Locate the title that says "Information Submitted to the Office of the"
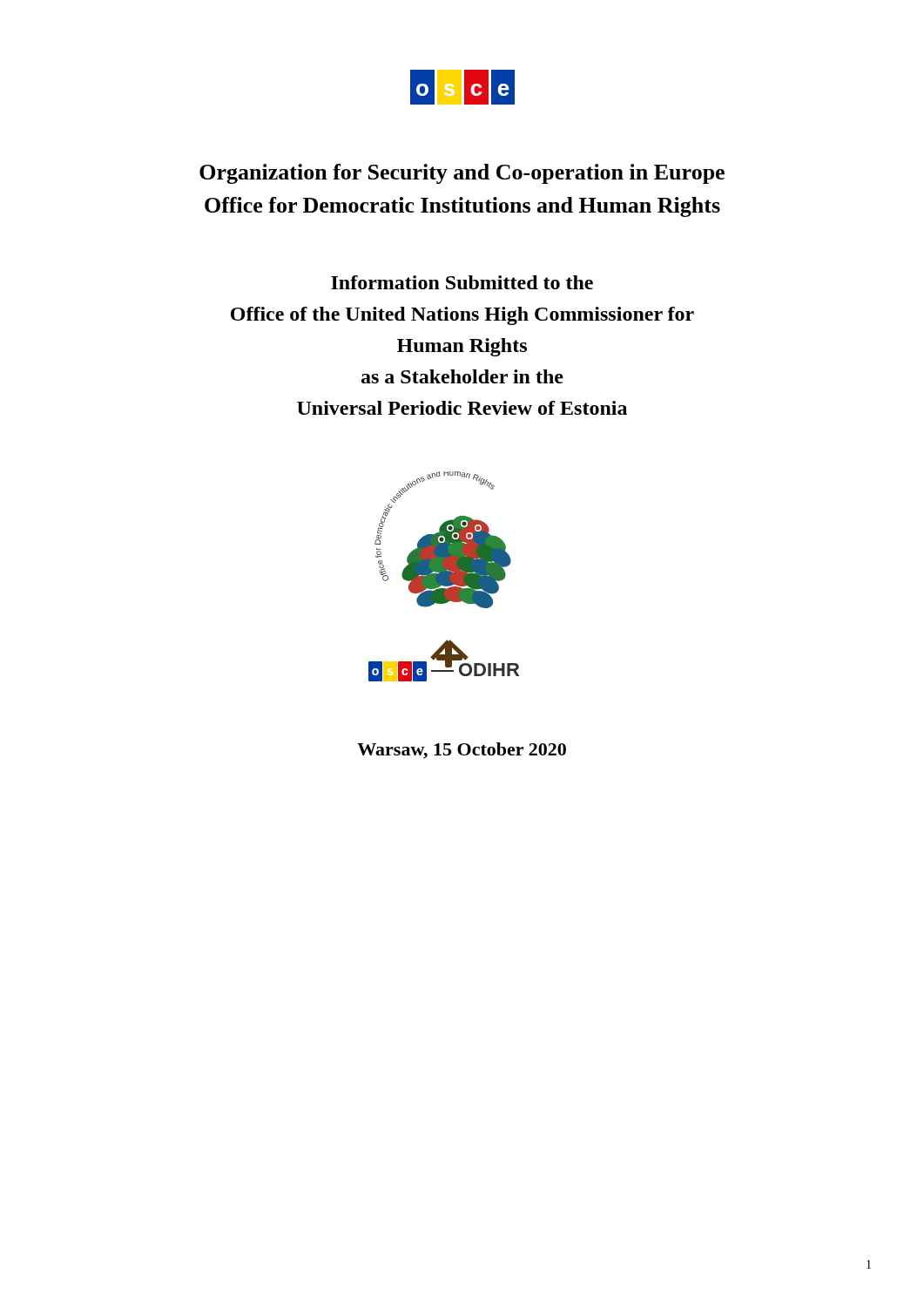 (462, 345)
